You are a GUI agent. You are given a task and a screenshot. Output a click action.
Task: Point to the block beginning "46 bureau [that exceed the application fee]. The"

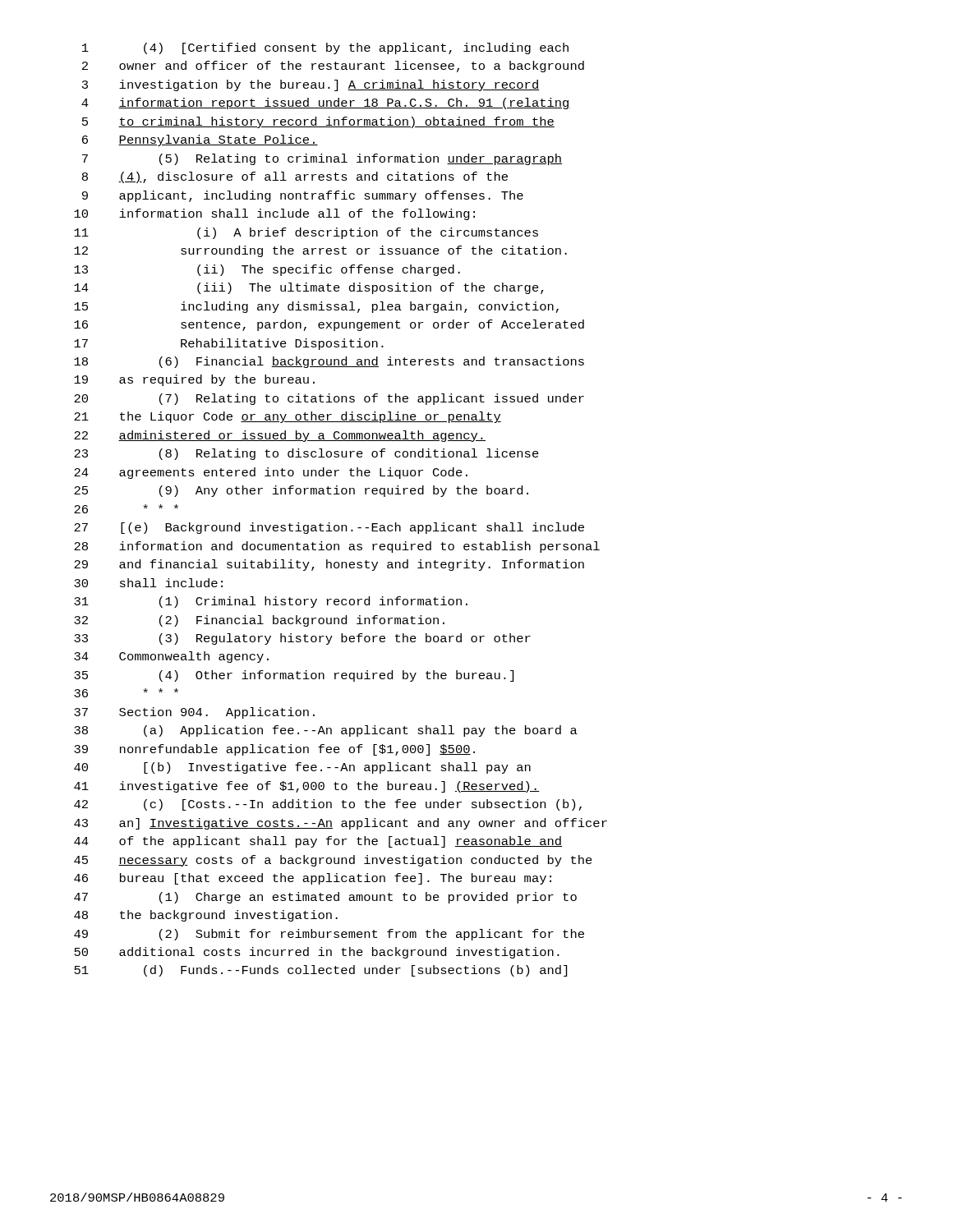(476, 879)
